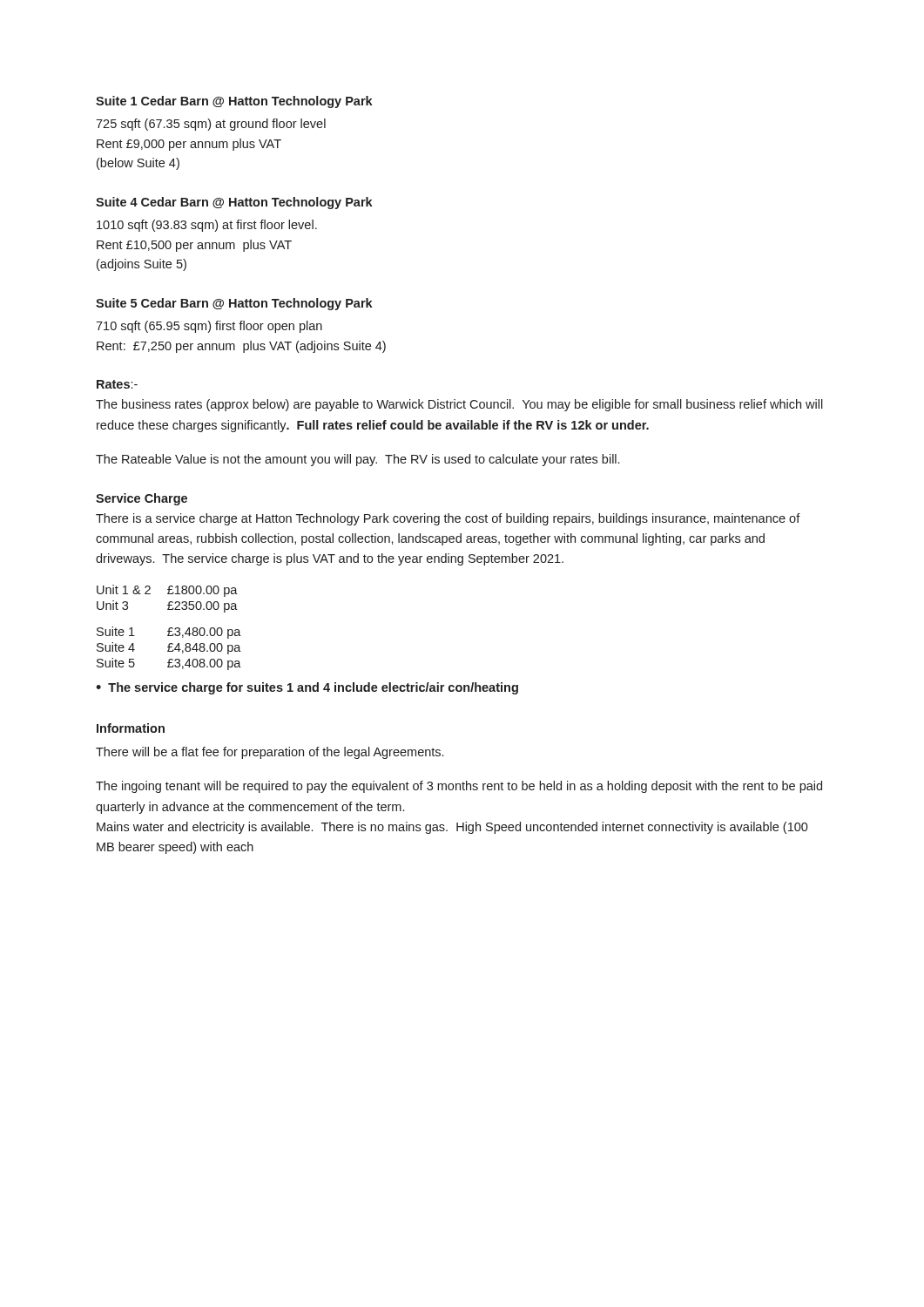Select the table that reads "Suite 5"
The height and width of the screenshot is (1307, 924).
point(462,626)
